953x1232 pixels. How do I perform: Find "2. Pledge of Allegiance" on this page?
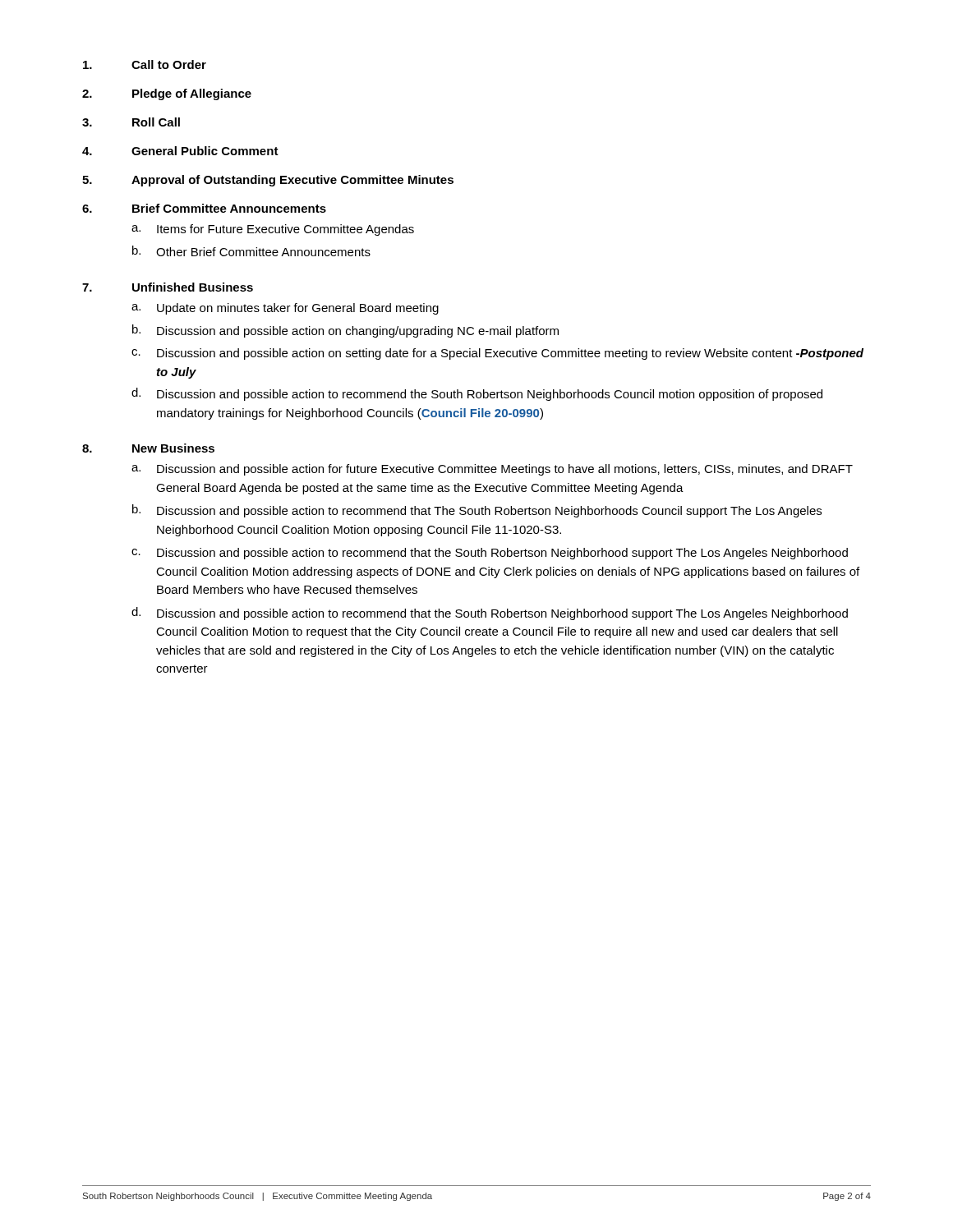[x=167, y=94]
